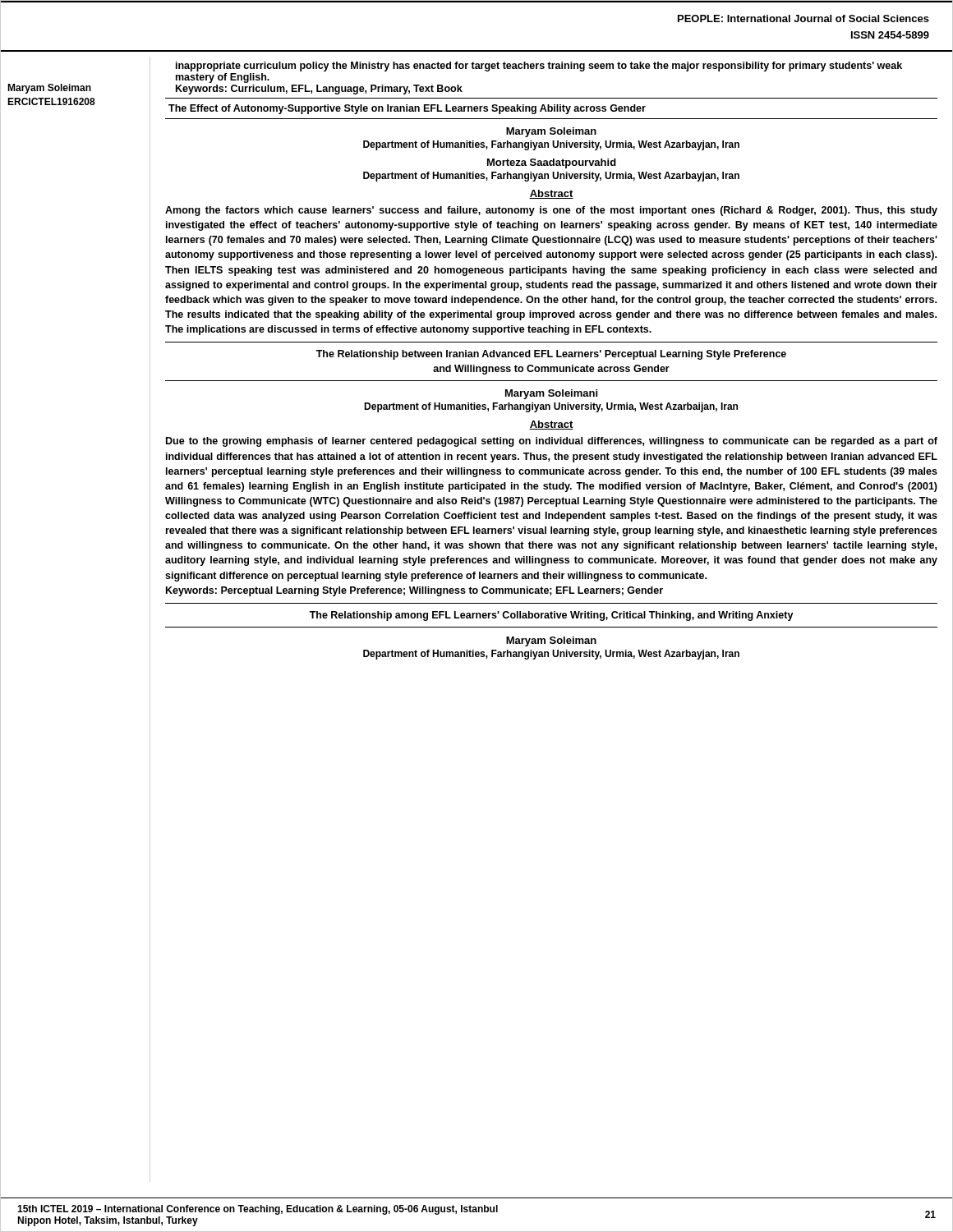Click on the passage starting "inappropriate curriculum policy"
953x1232 pixels.
(x=539, y=77)
